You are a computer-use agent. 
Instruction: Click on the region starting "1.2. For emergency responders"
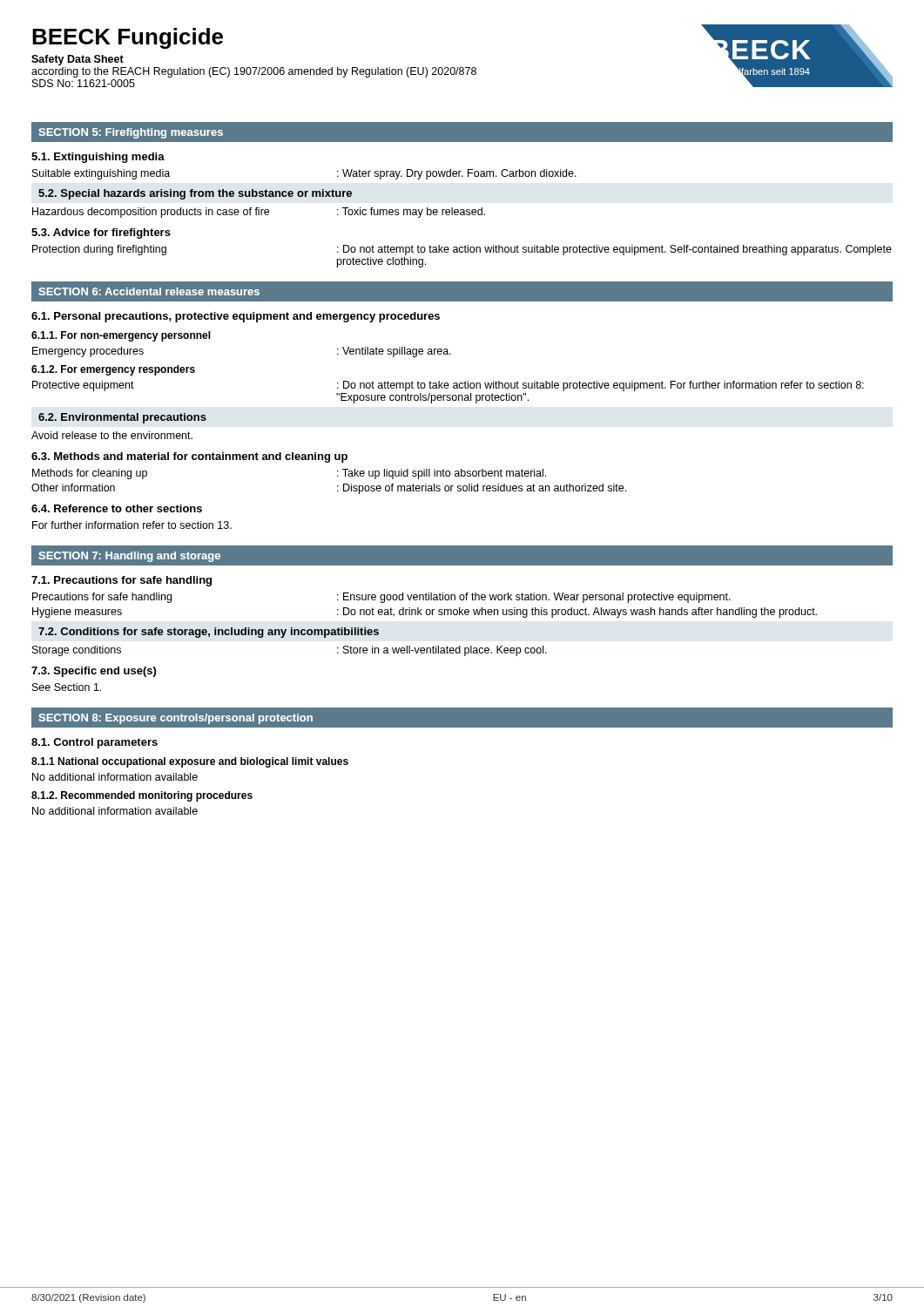coord(113,369)
